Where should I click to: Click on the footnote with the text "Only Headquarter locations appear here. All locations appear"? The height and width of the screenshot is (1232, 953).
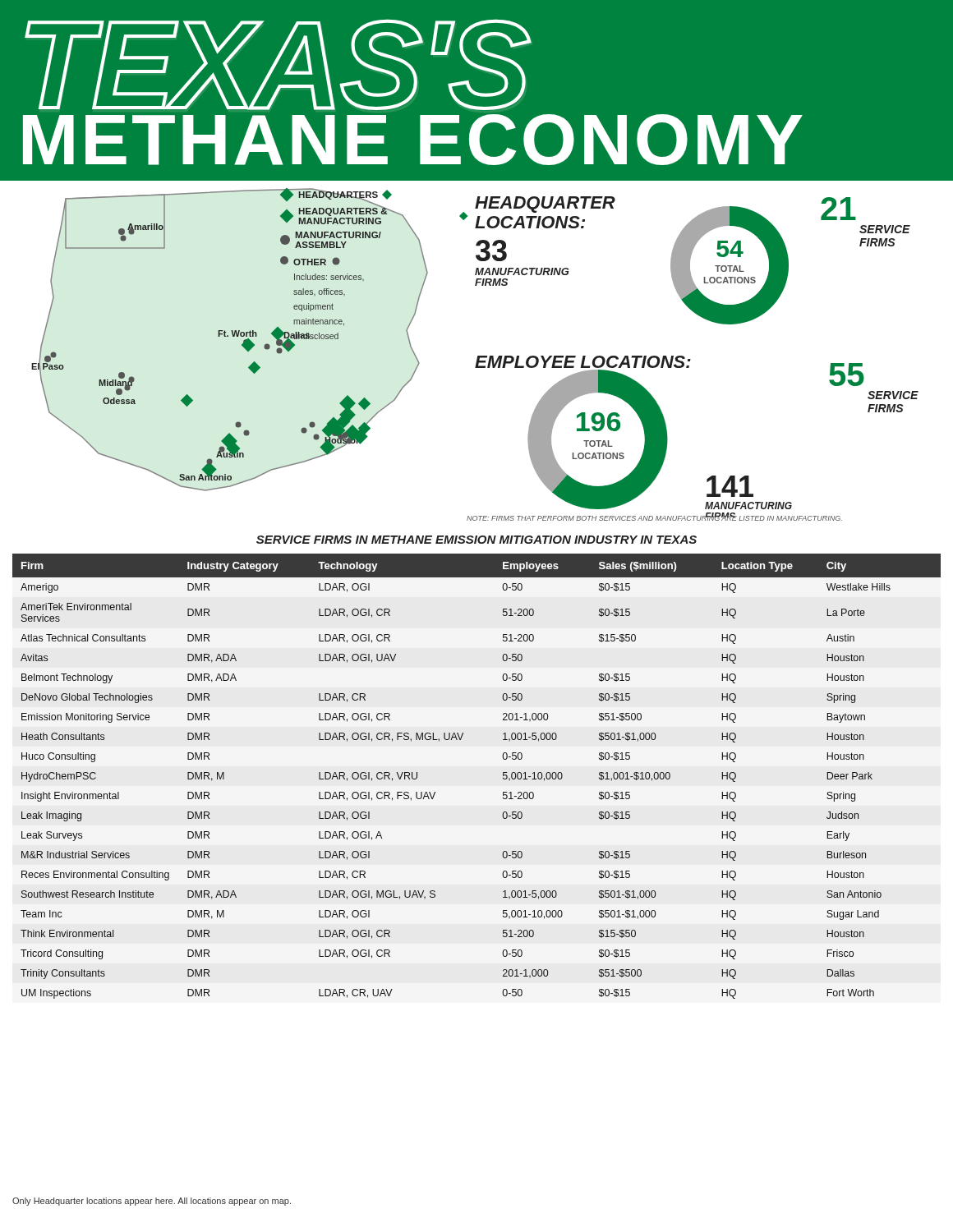pyautogui.click(x=152, y=1201)
